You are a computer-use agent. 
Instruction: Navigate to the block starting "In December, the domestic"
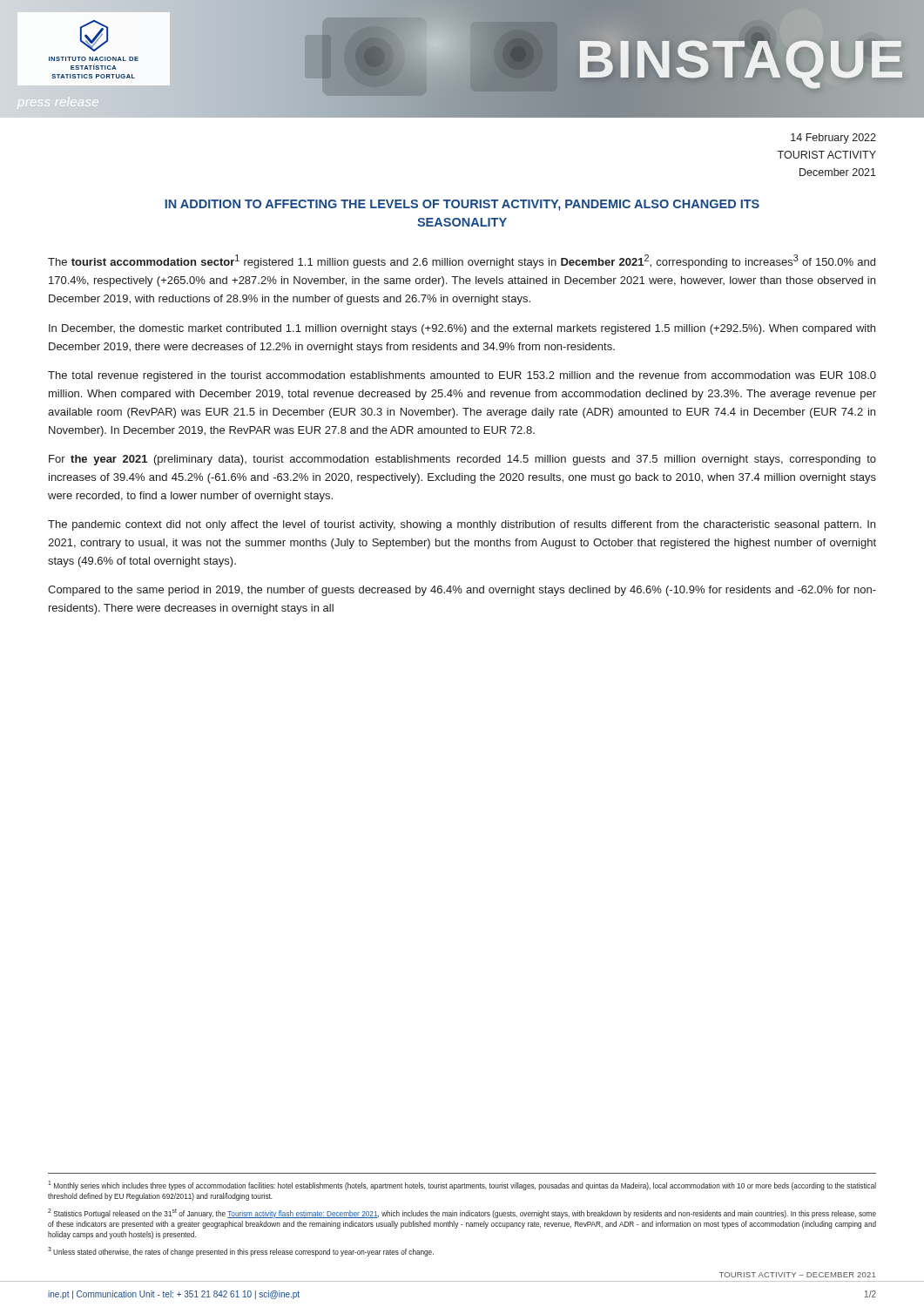coord(462,337)
